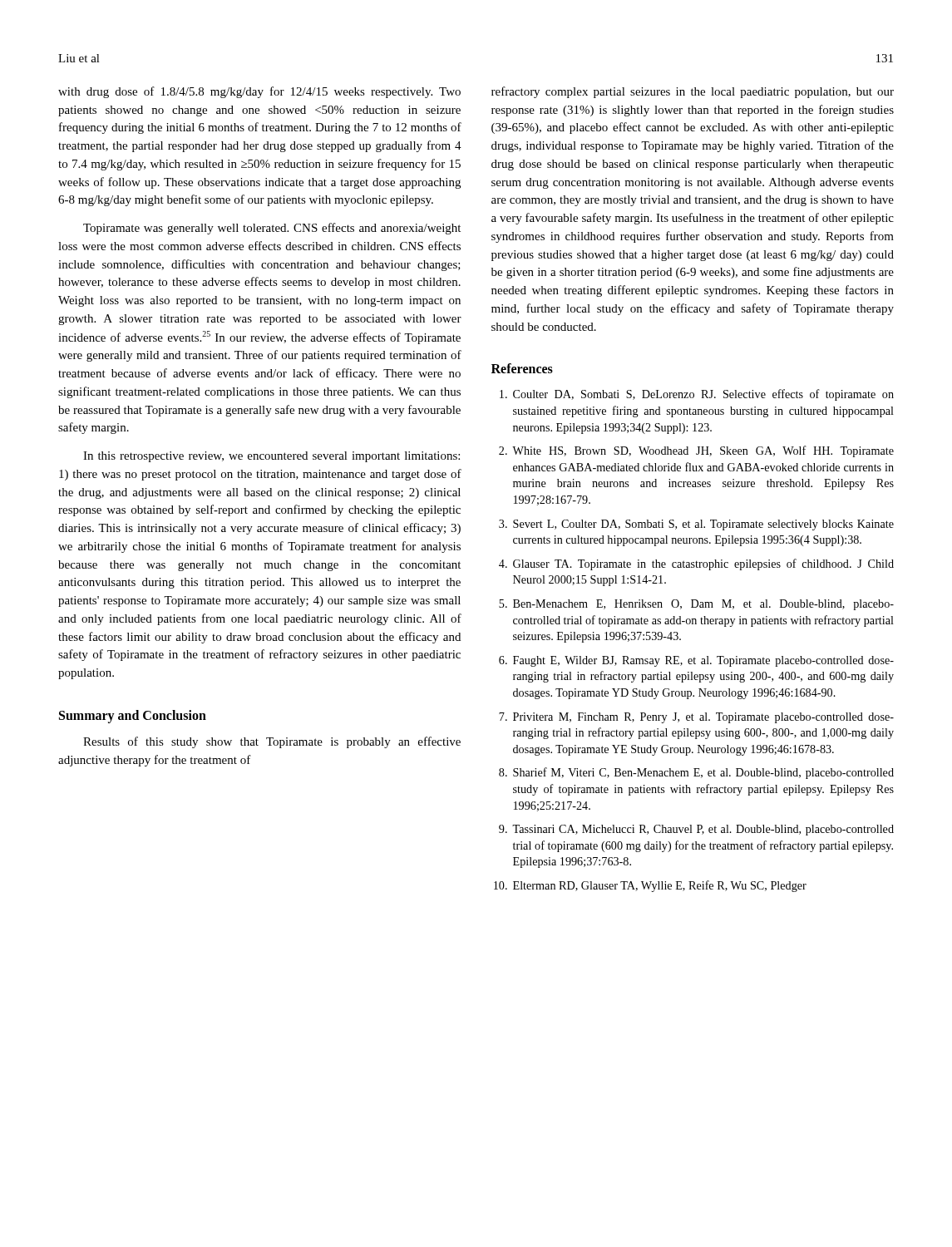This screenshot has width=952, height=1247.
Task: Find the text block containing "with drug dose of 1.8/4/5.8"
Action: coord(260,146)
